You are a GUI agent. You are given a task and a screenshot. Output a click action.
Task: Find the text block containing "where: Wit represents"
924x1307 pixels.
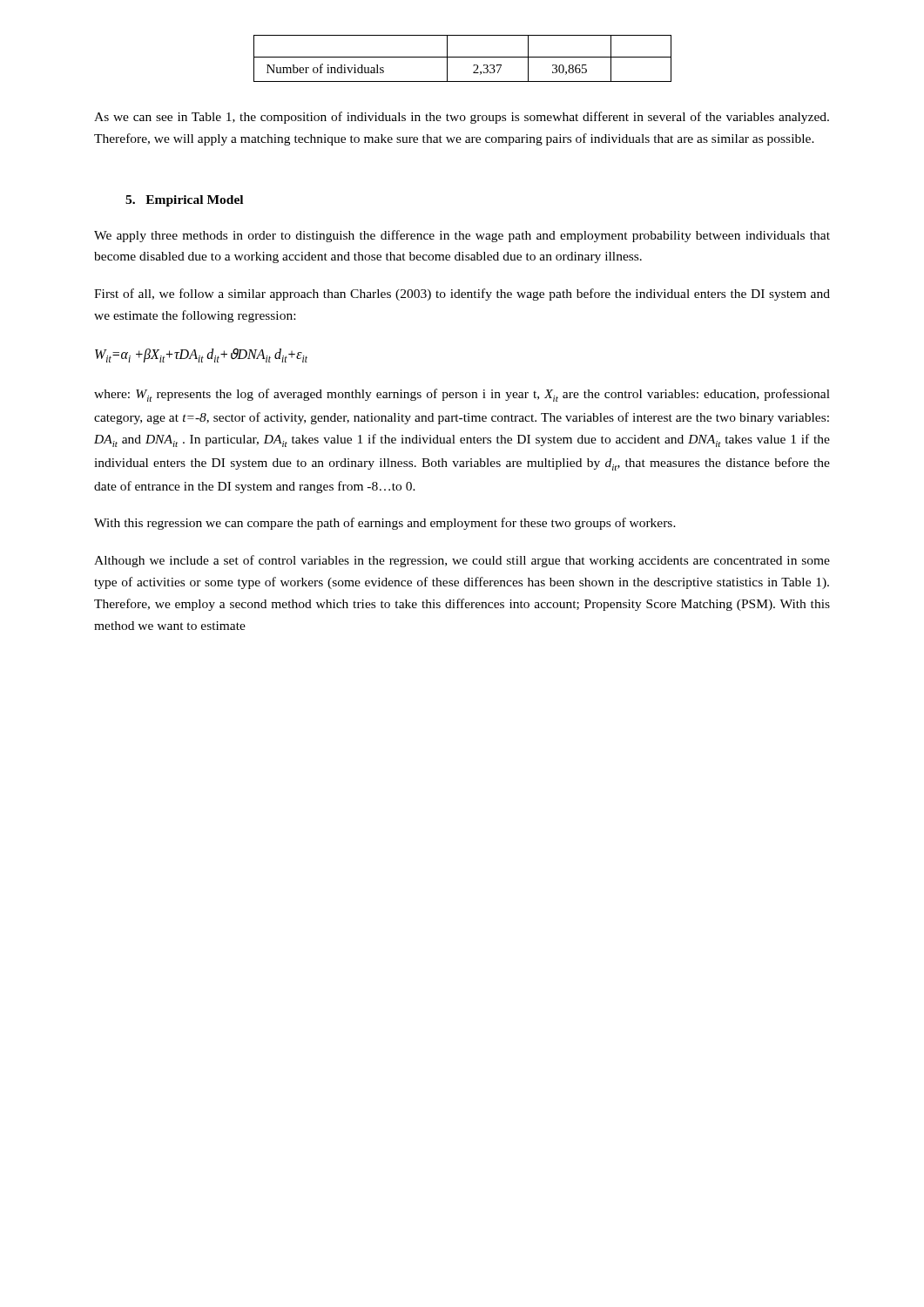(462, 439)
